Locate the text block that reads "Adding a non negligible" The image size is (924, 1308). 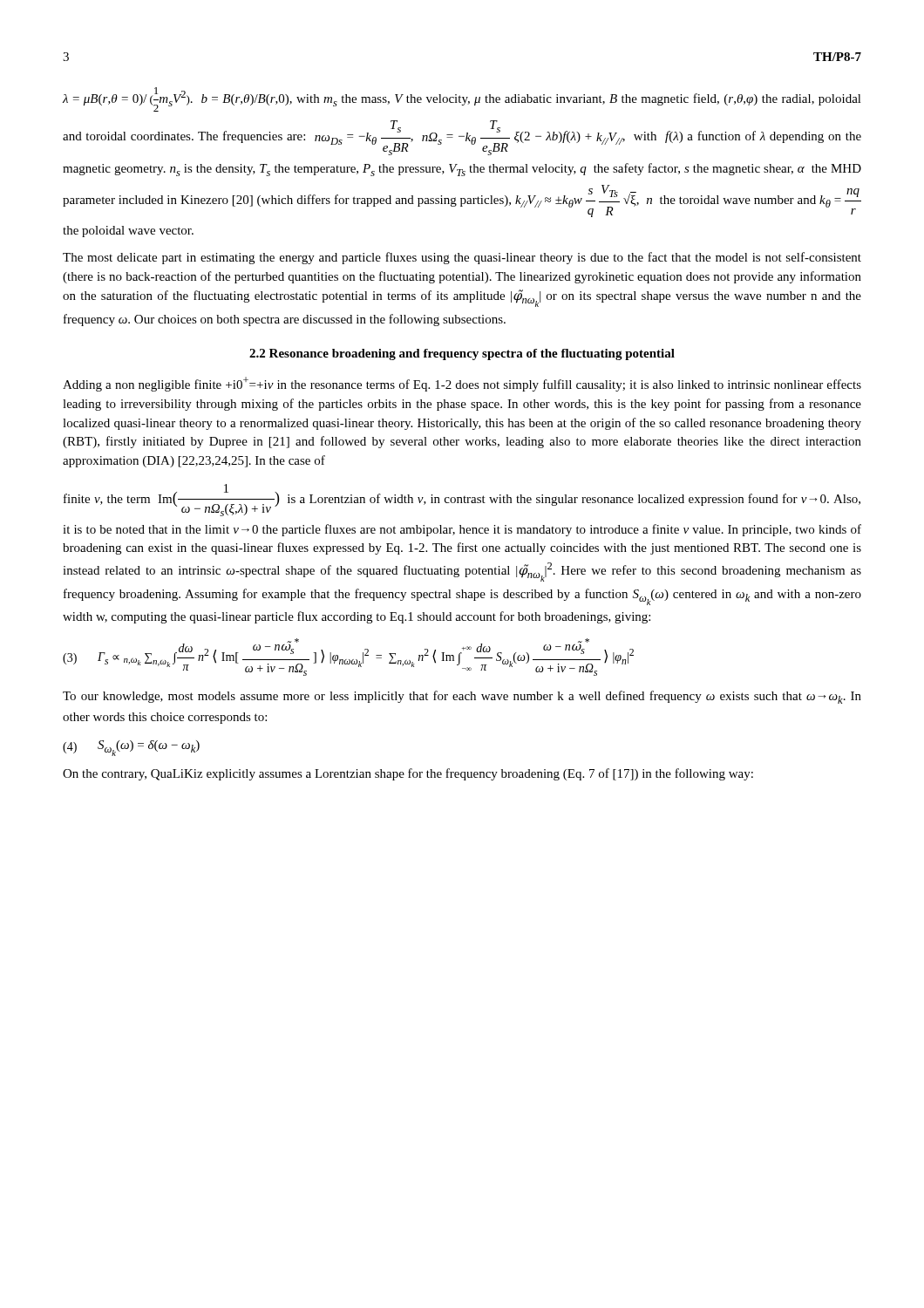click(462, 500)
